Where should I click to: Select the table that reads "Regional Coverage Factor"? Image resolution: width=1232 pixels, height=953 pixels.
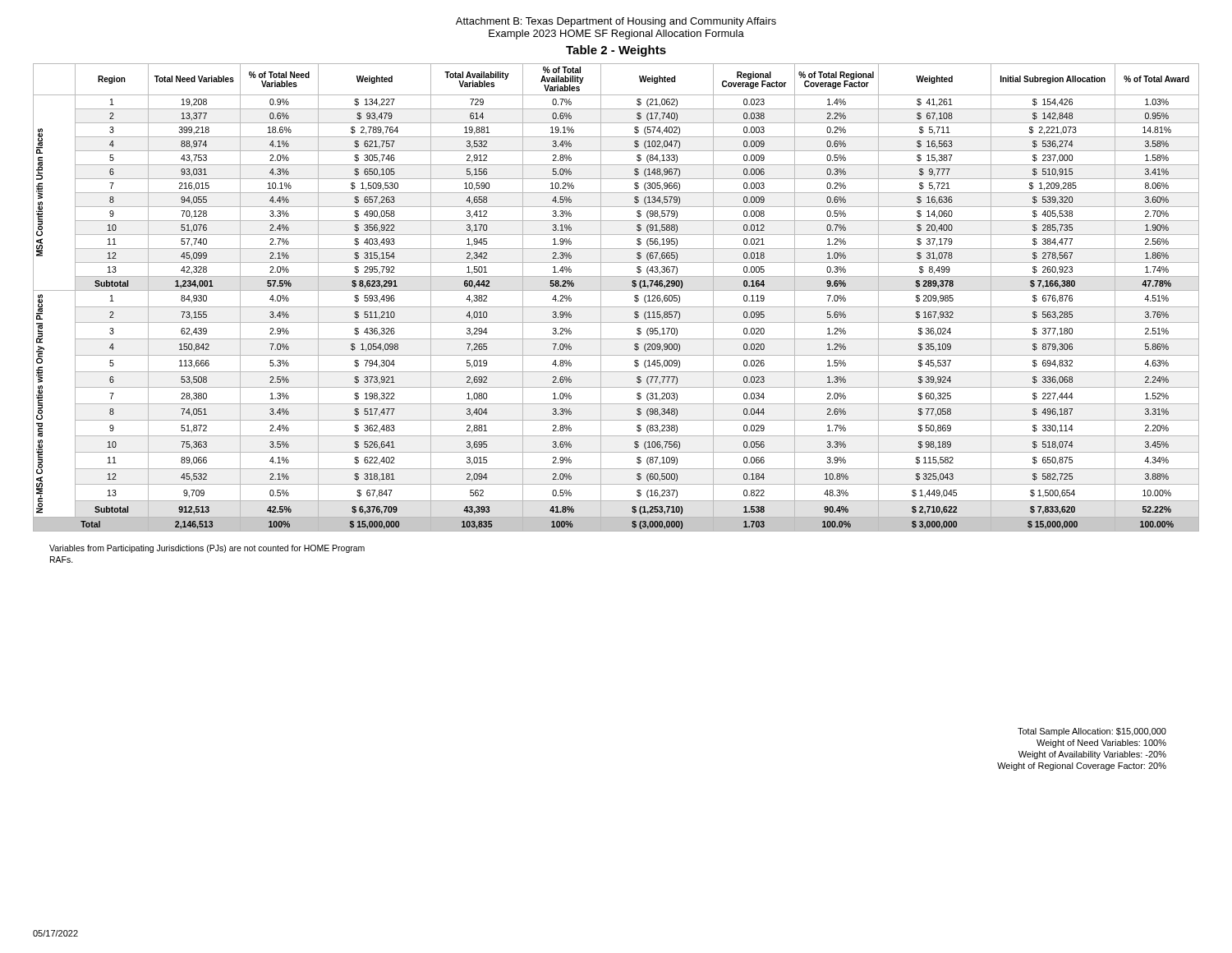[616, 297]
